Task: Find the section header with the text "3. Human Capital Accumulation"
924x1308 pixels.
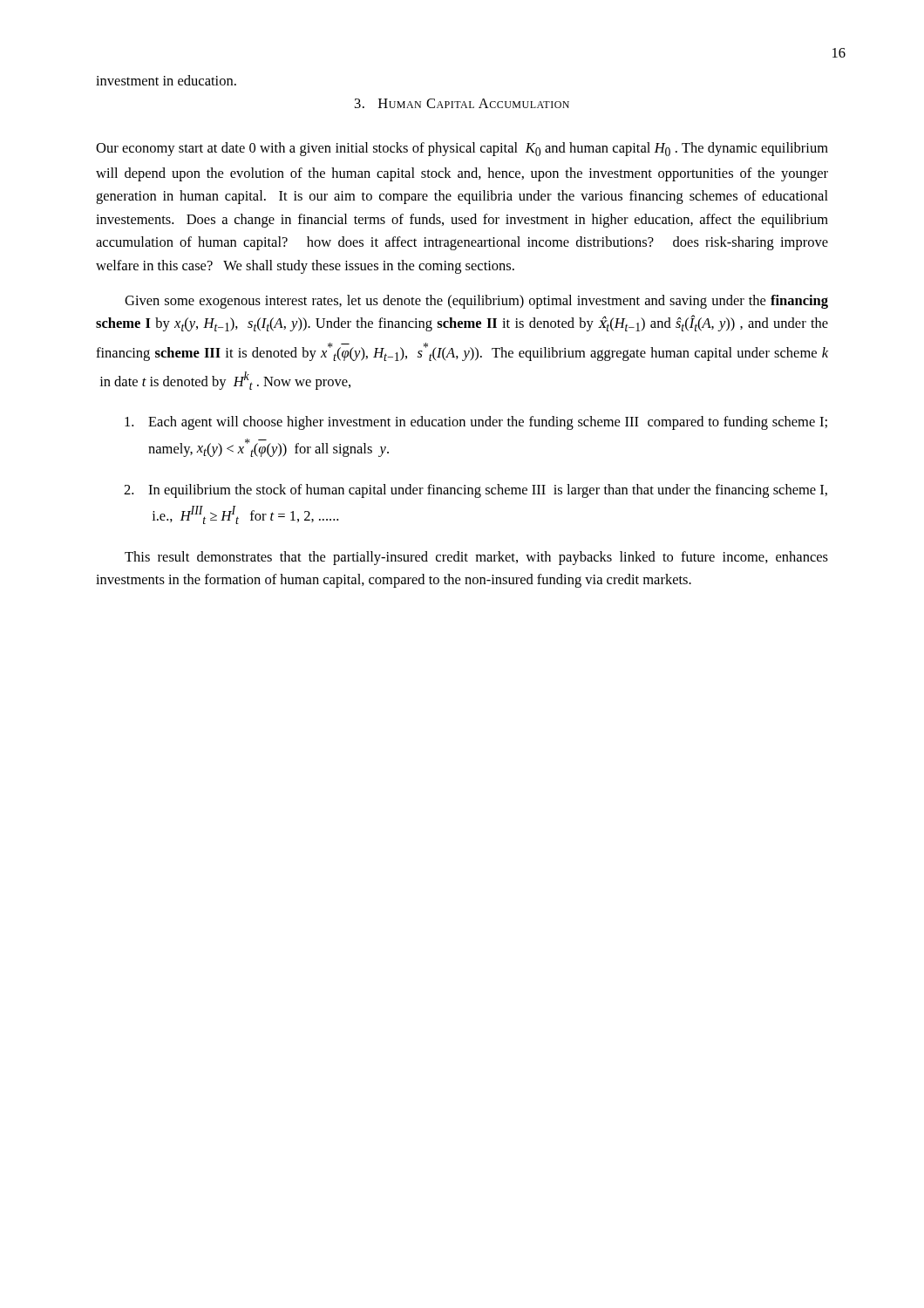Action: pyautogui.click(x=462, y=104)
